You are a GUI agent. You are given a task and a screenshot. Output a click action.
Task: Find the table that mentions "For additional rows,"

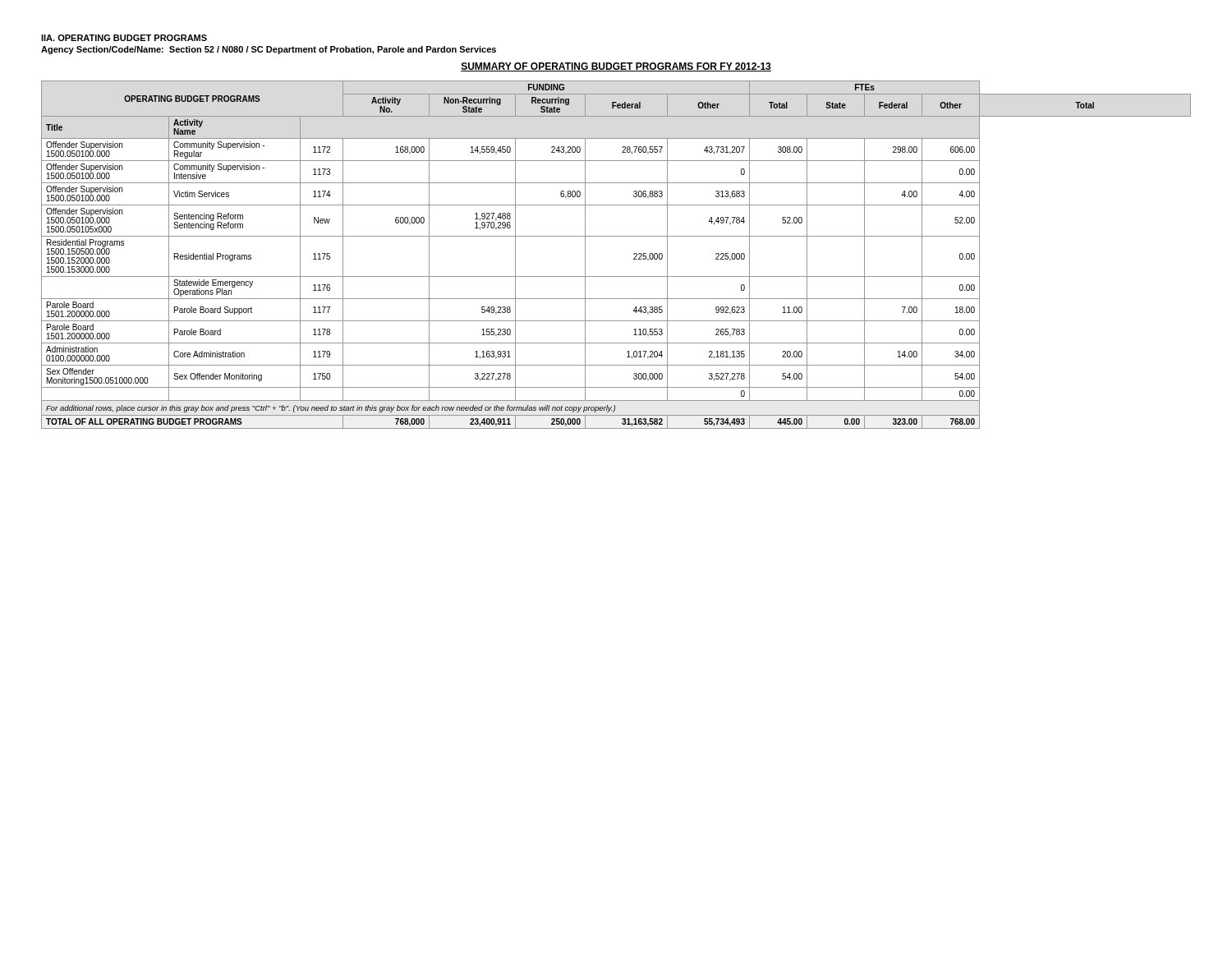(616, 255)
